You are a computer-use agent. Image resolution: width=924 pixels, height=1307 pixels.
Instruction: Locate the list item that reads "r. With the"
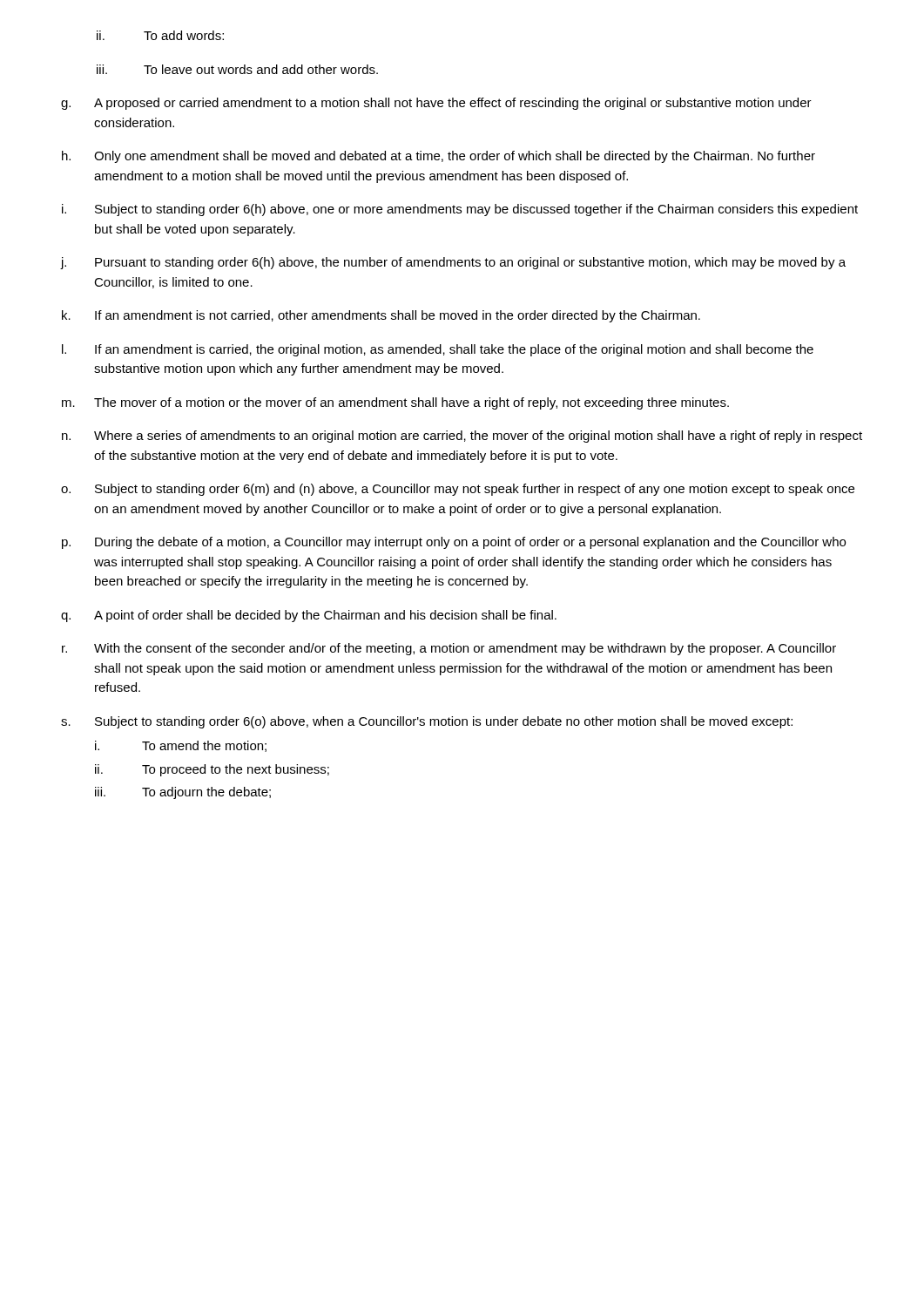(462, 668)
